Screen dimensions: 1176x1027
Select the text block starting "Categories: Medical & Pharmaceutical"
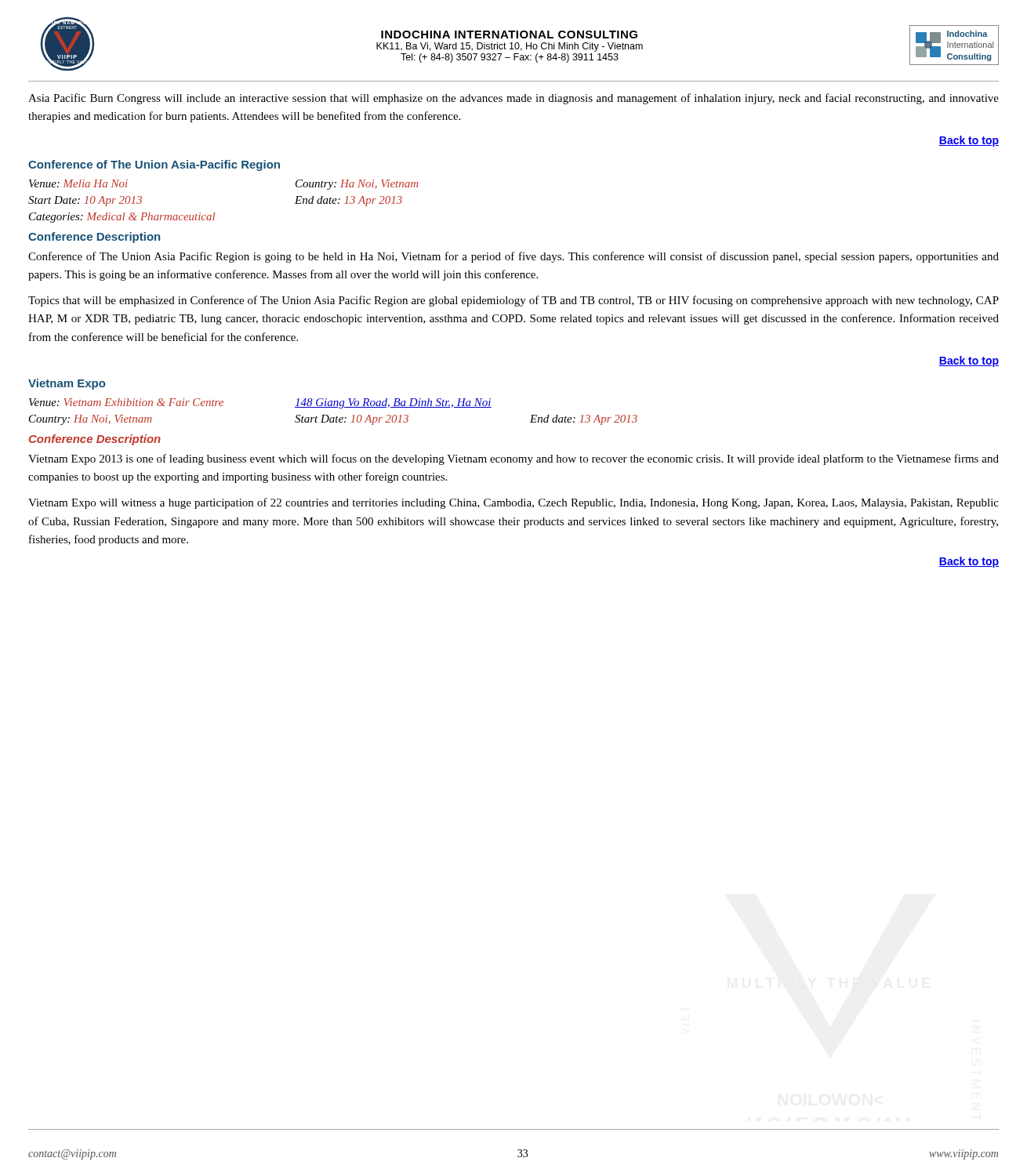(x=122, y=216)
